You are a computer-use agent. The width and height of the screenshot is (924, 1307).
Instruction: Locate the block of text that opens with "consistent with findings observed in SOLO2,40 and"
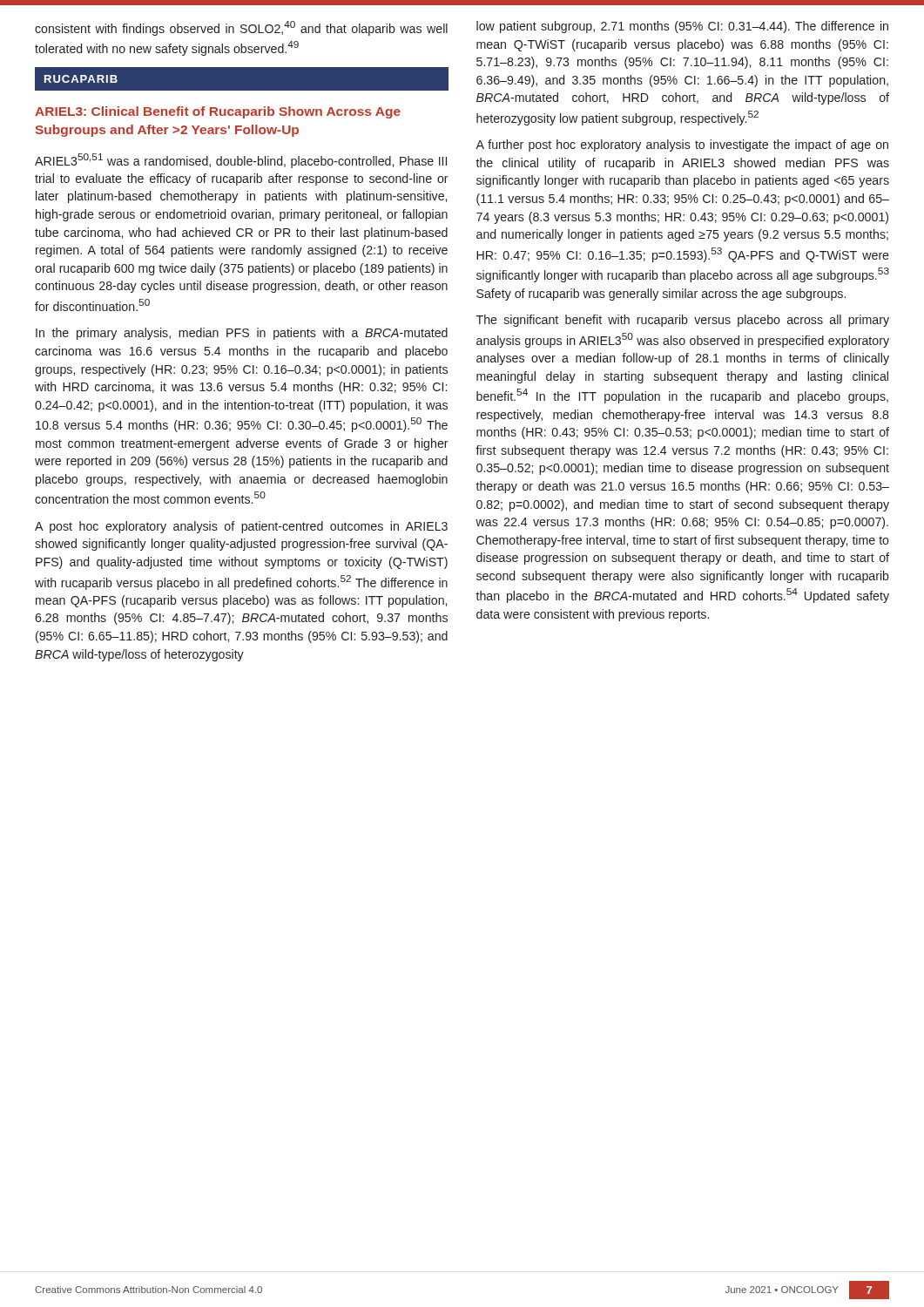[241, 38]
